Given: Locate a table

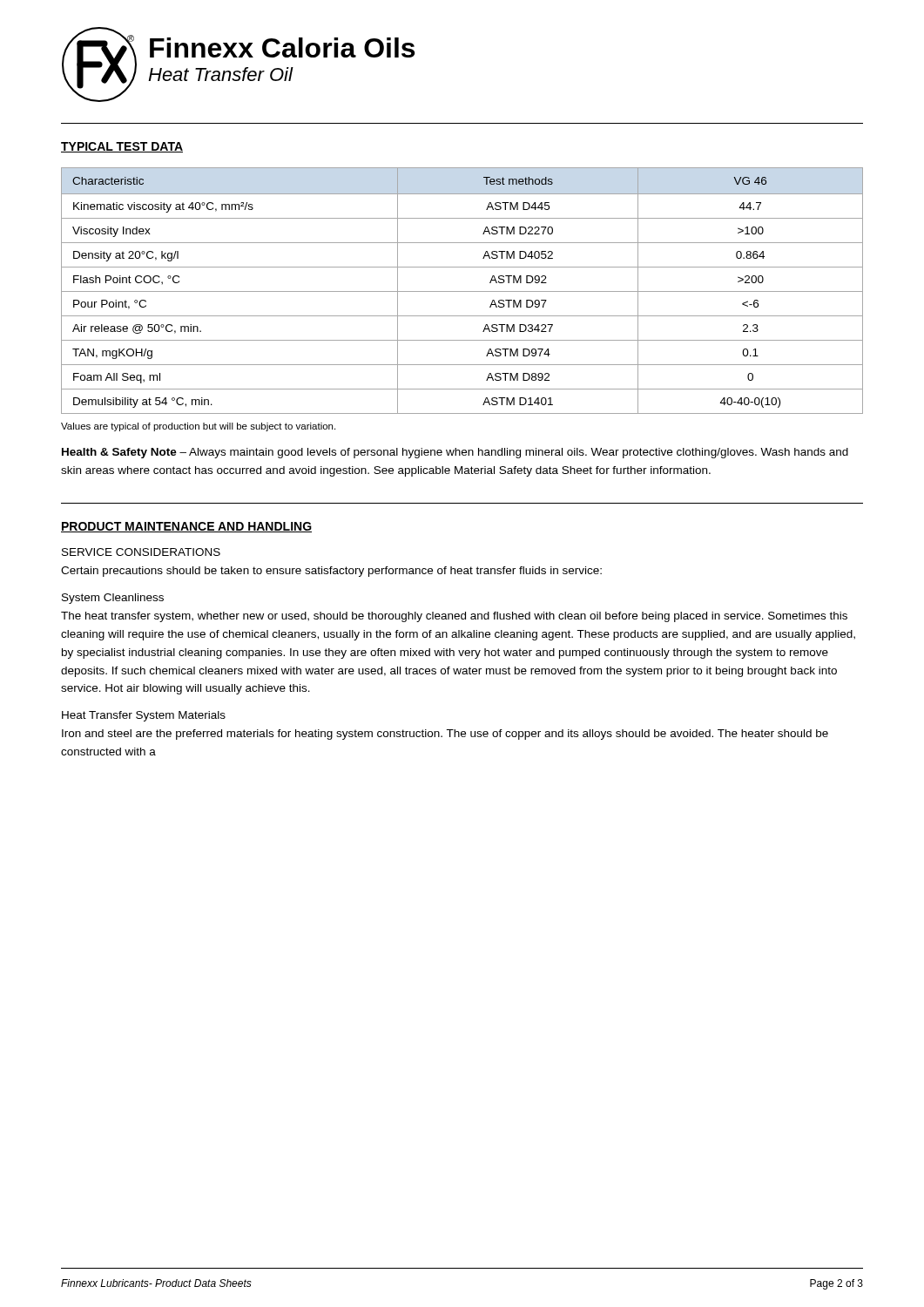Looking at the screenshot, I should tap(462, 291).
